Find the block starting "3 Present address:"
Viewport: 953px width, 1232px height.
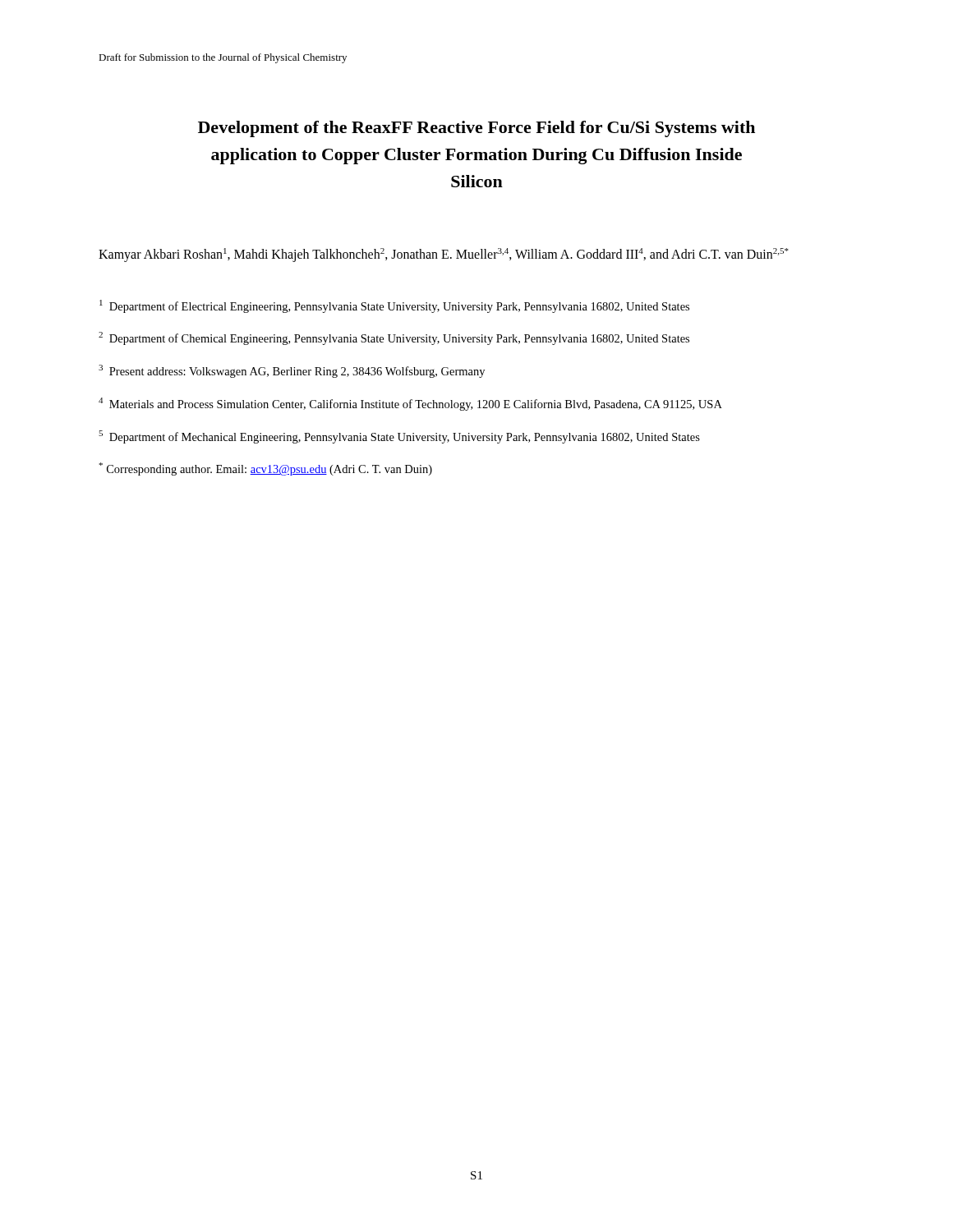(x=292, y=370)
